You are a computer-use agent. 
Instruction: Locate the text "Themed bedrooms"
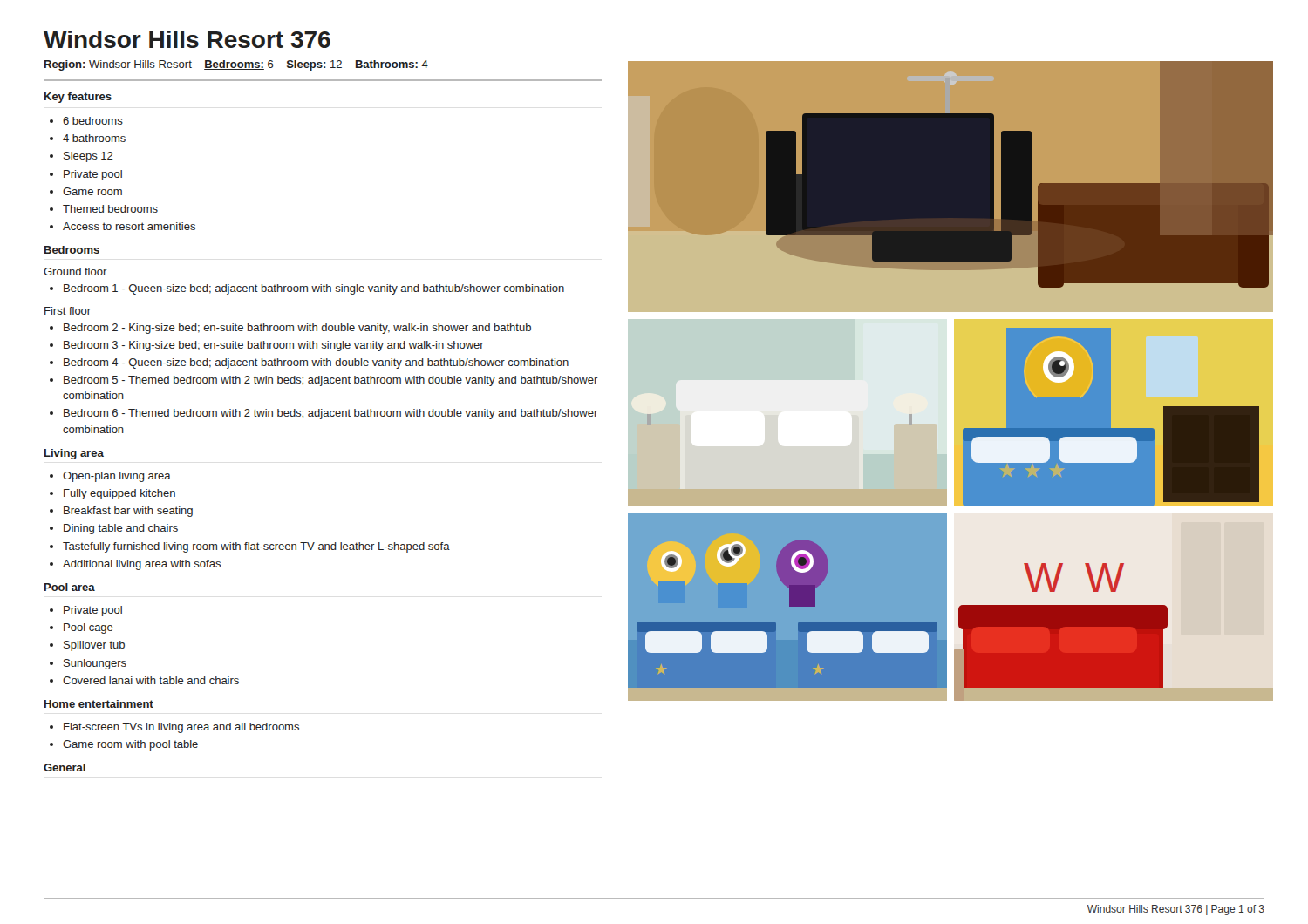tap(110, 209)
